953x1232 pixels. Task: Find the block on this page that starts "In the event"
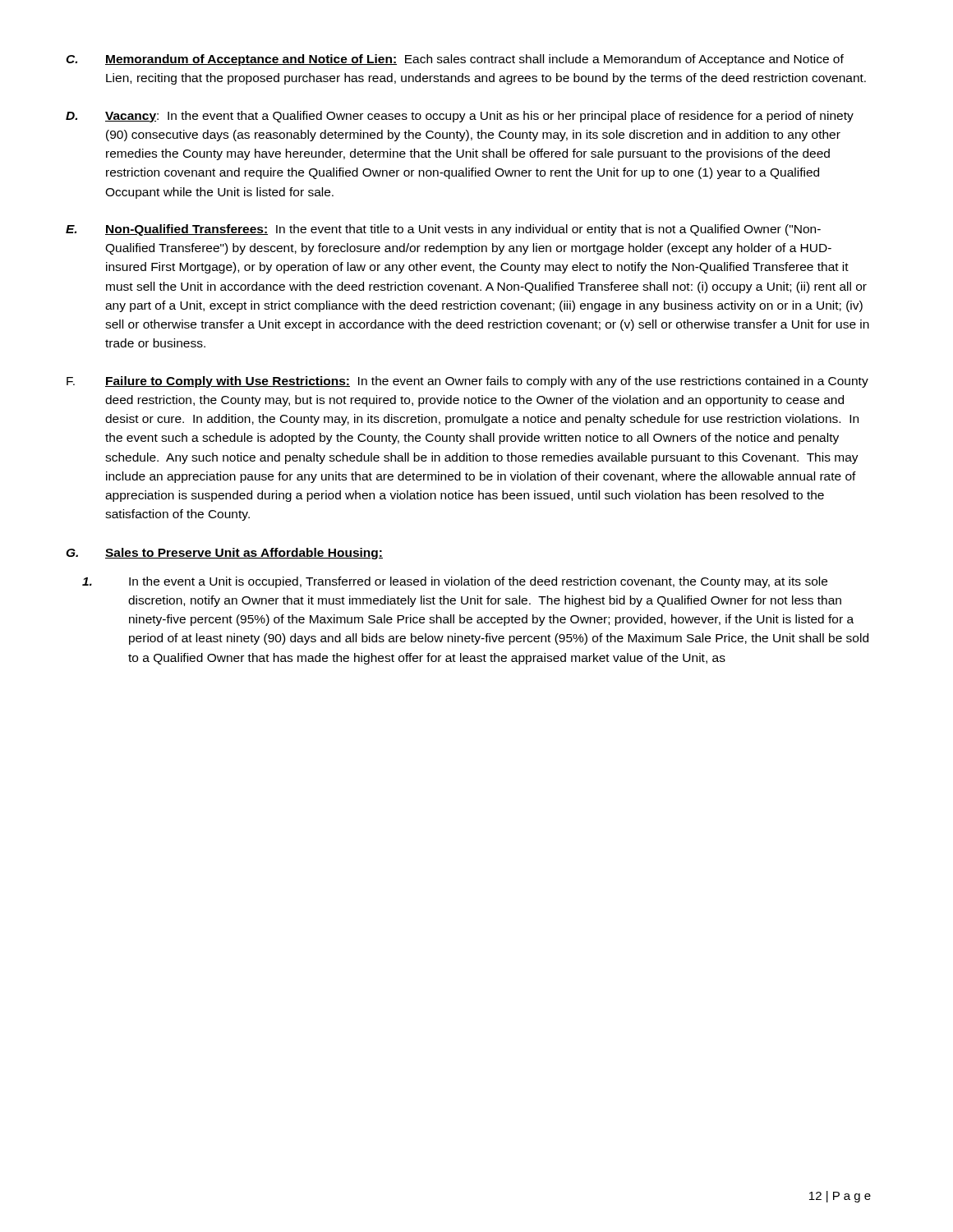click(x=468, y=619)
